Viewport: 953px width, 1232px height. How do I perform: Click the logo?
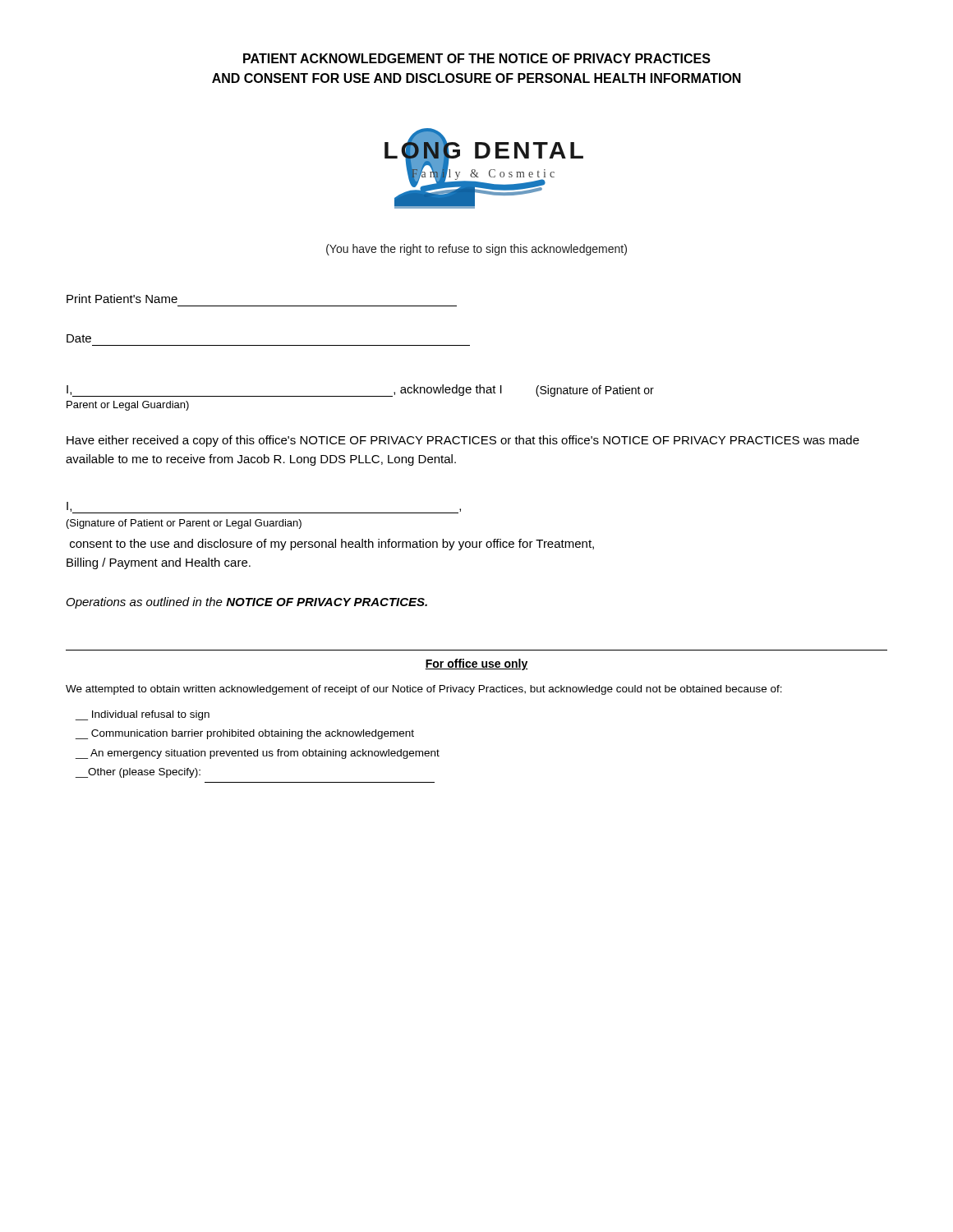pos(476,168)
